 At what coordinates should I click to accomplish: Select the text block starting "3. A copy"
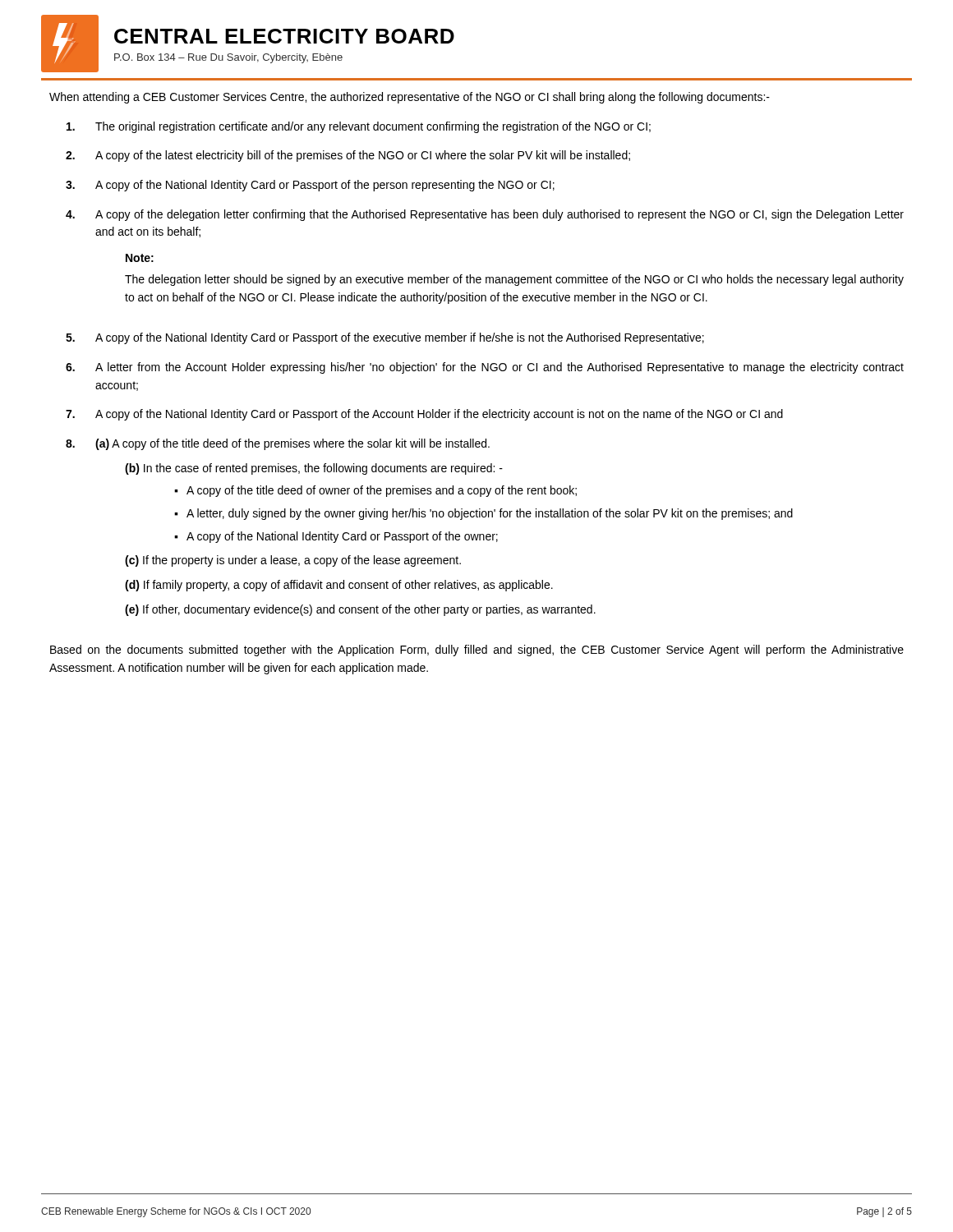click(485, 186)
